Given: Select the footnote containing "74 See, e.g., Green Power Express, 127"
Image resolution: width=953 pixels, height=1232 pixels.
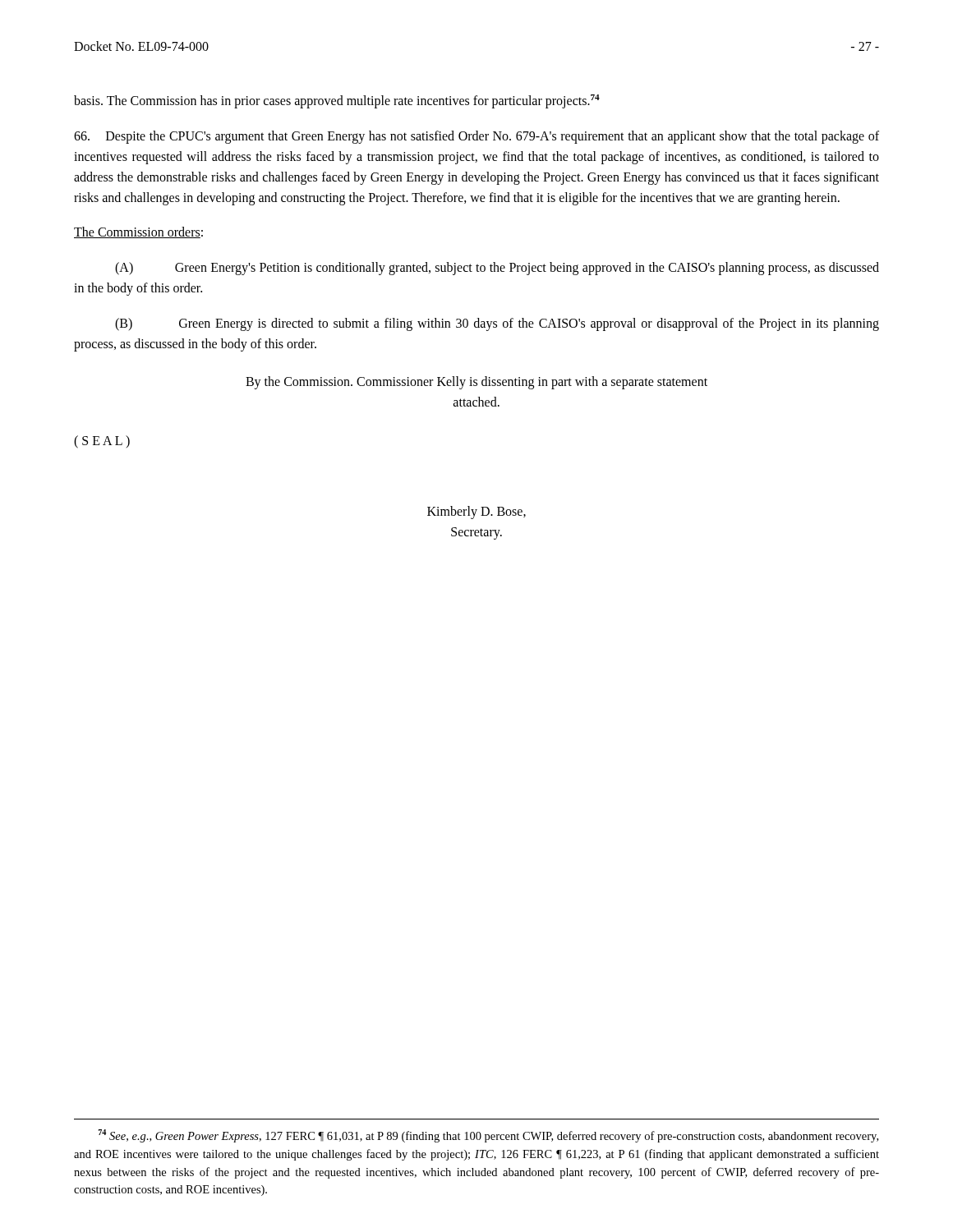Looking at the screenshot, I should (476, 1162).
